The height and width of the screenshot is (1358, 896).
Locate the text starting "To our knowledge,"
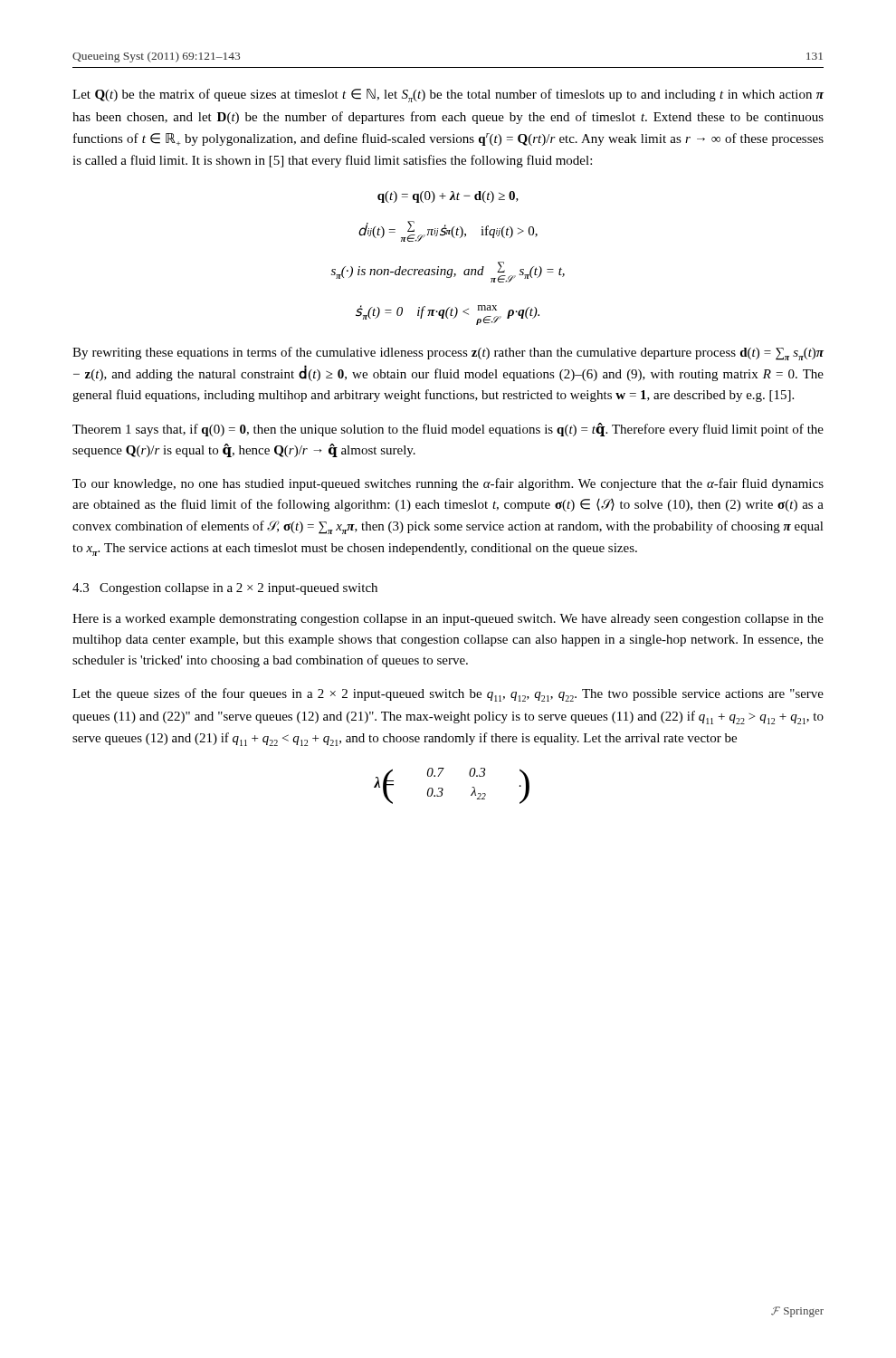(448, 517)
